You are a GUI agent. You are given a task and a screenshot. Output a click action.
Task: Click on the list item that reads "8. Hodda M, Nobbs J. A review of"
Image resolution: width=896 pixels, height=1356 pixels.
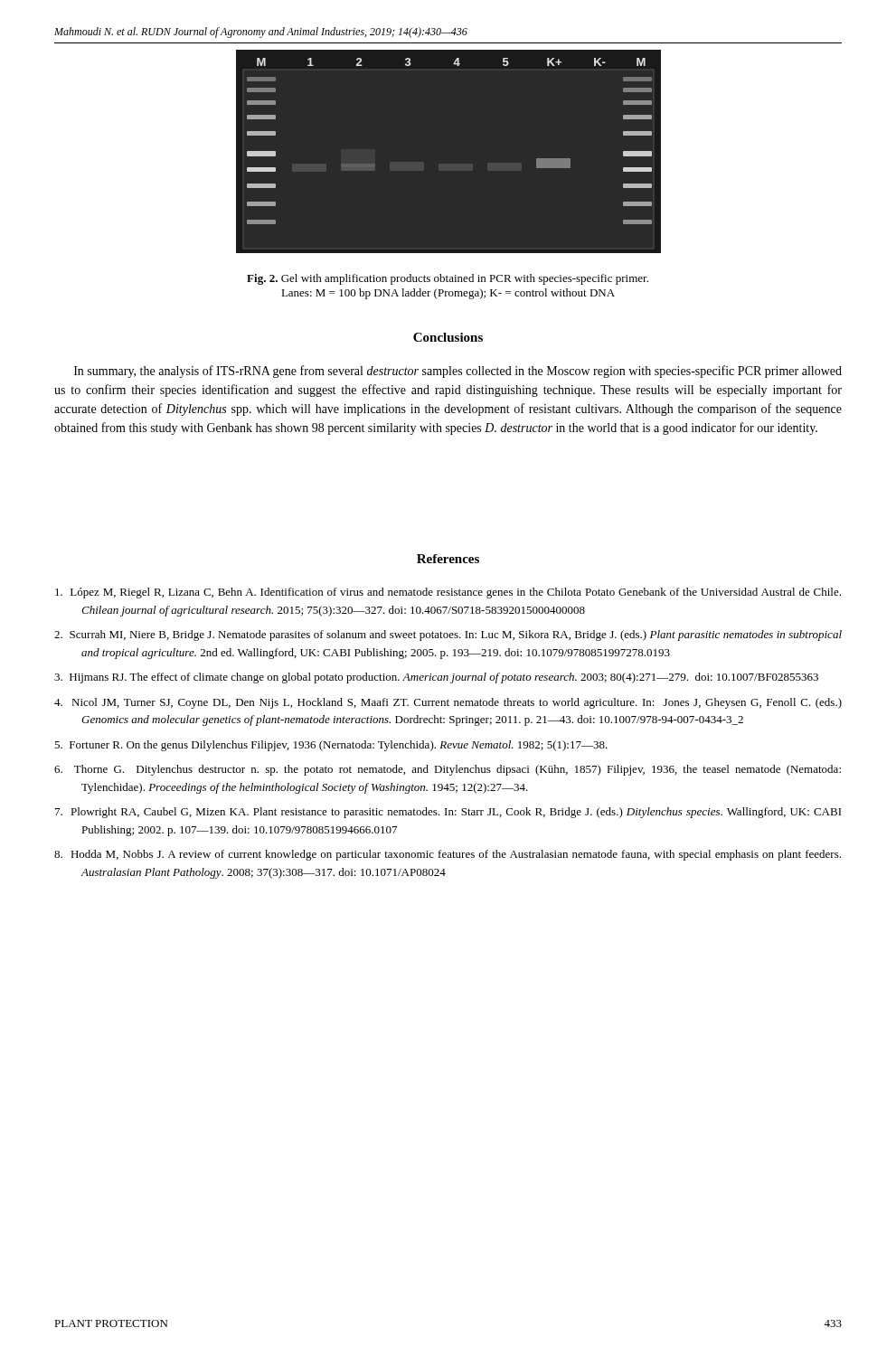click(448, 863)
